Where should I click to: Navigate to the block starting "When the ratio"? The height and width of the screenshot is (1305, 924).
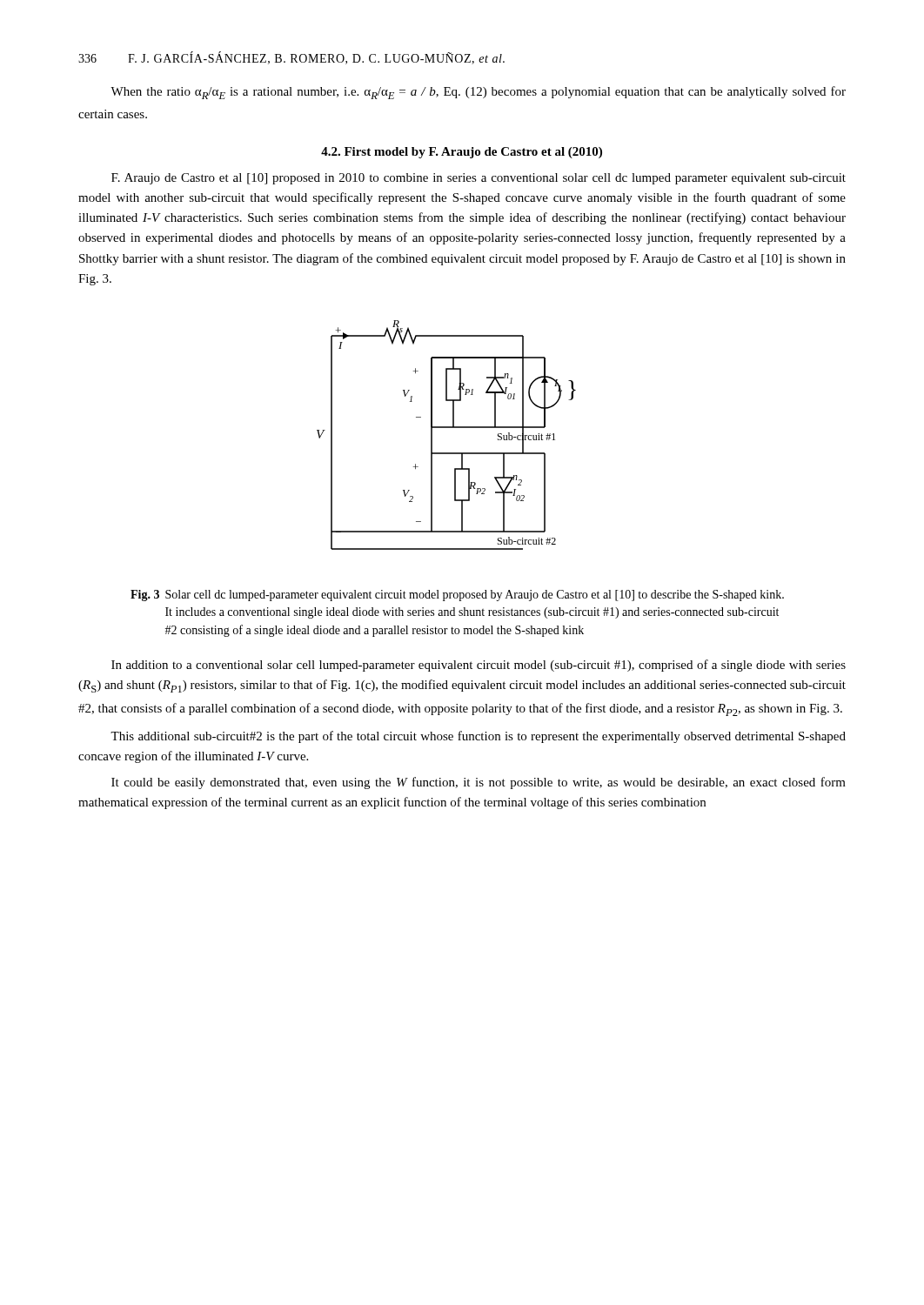[x=462, y=103]
